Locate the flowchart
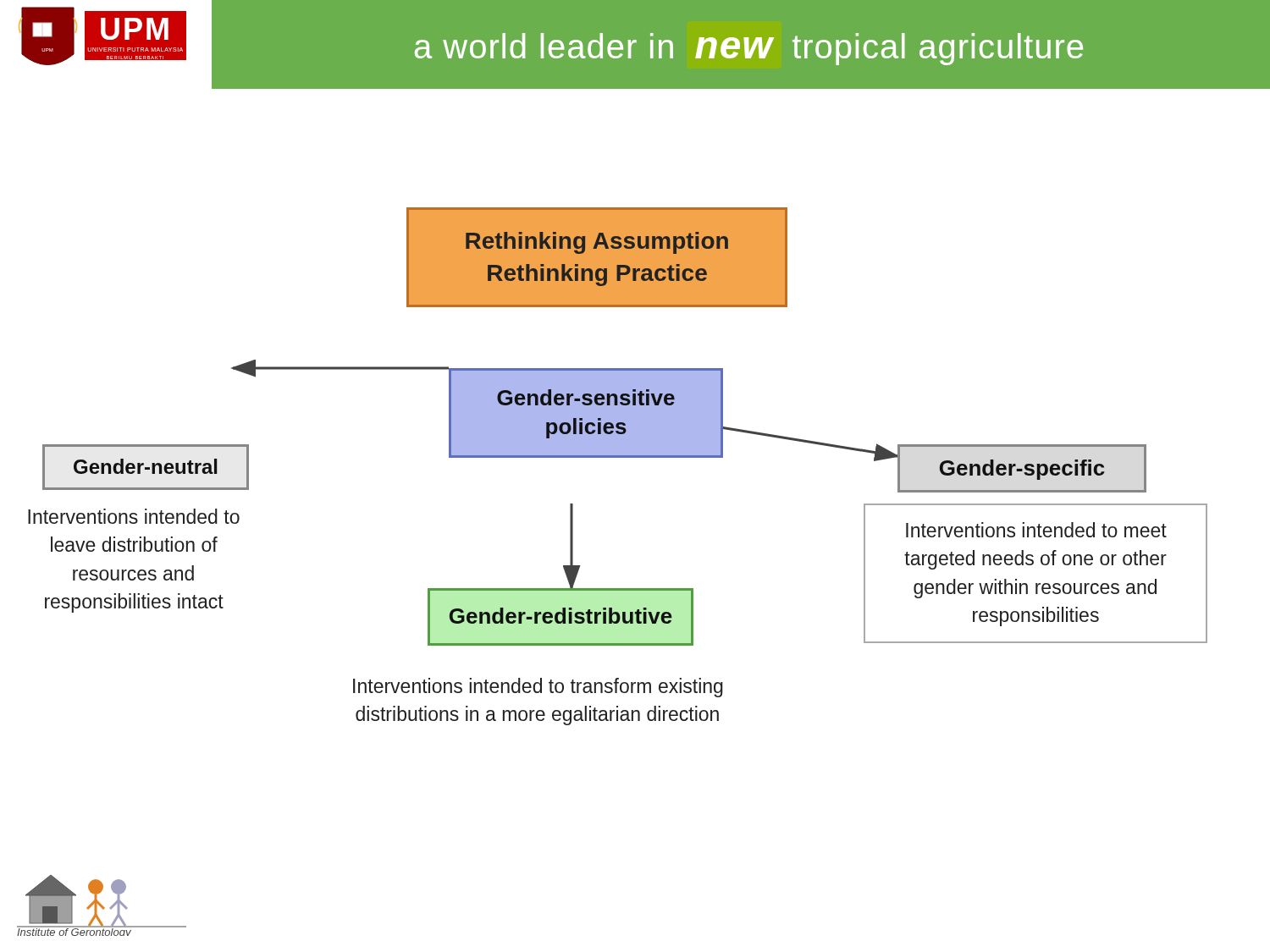 [x=635, y=520]
